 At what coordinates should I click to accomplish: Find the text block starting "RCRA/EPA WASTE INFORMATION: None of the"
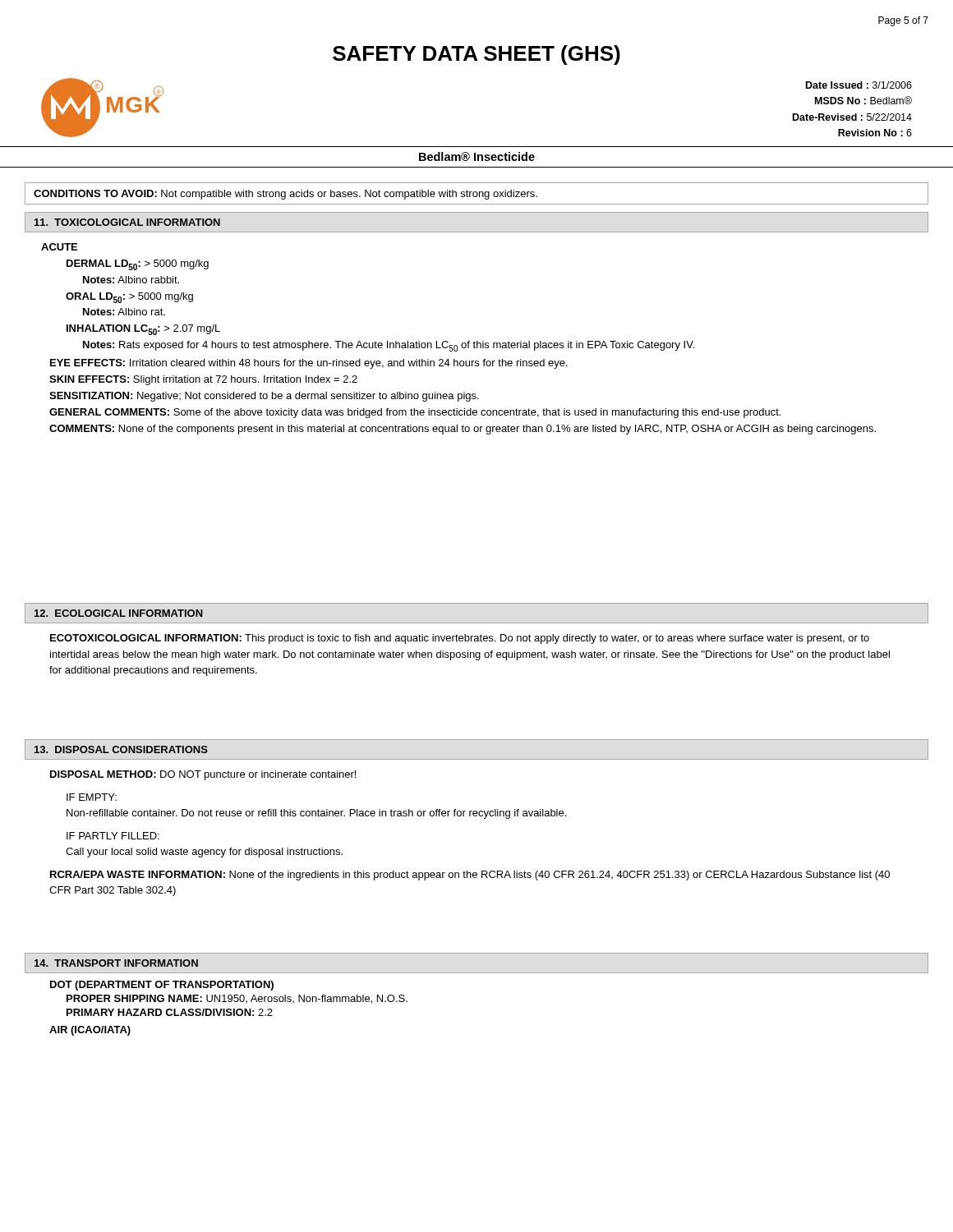(x=470, y=882)
